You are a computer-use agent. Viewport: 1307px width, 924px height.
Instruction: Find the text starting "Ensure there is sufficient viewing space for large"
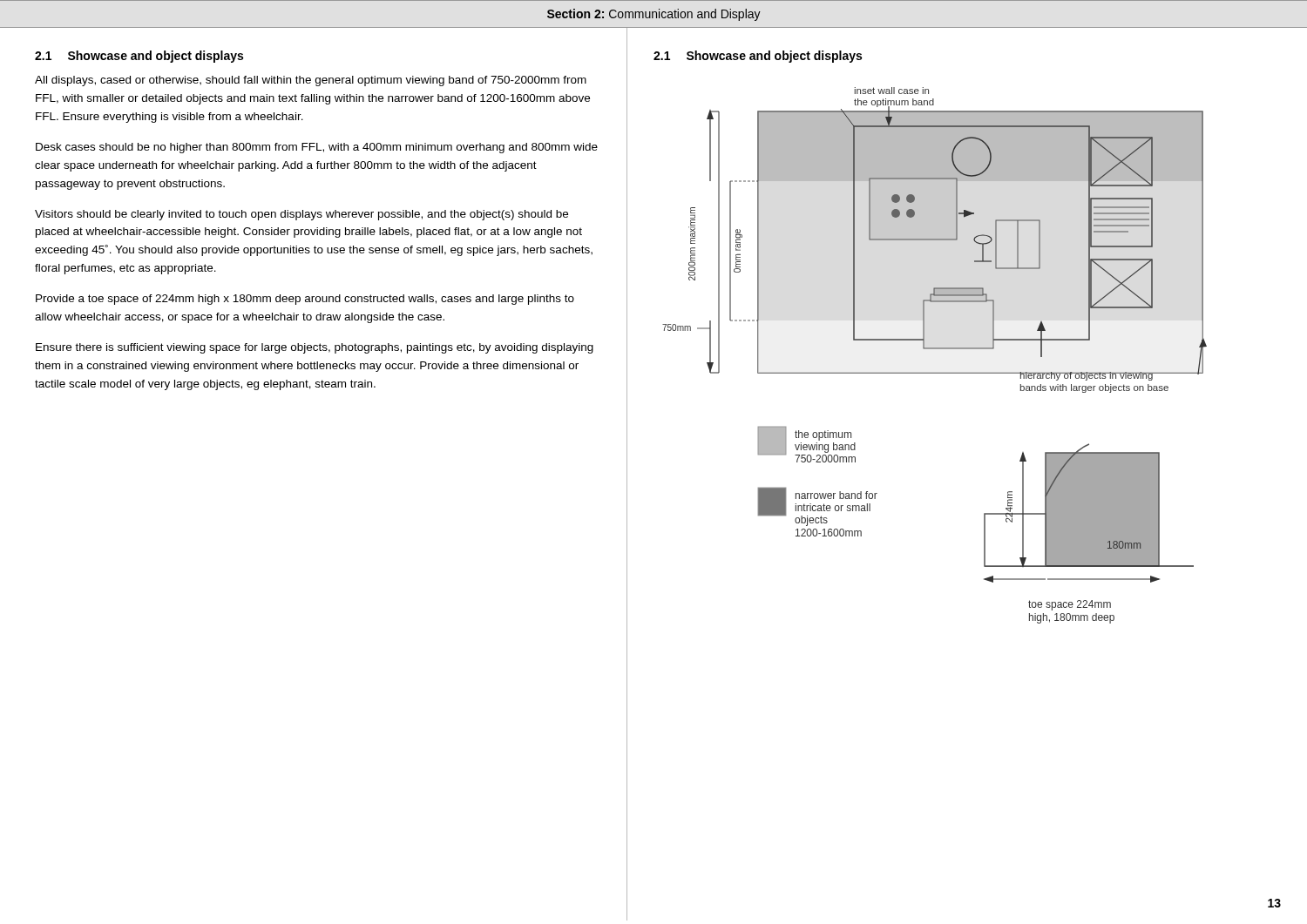314,365
